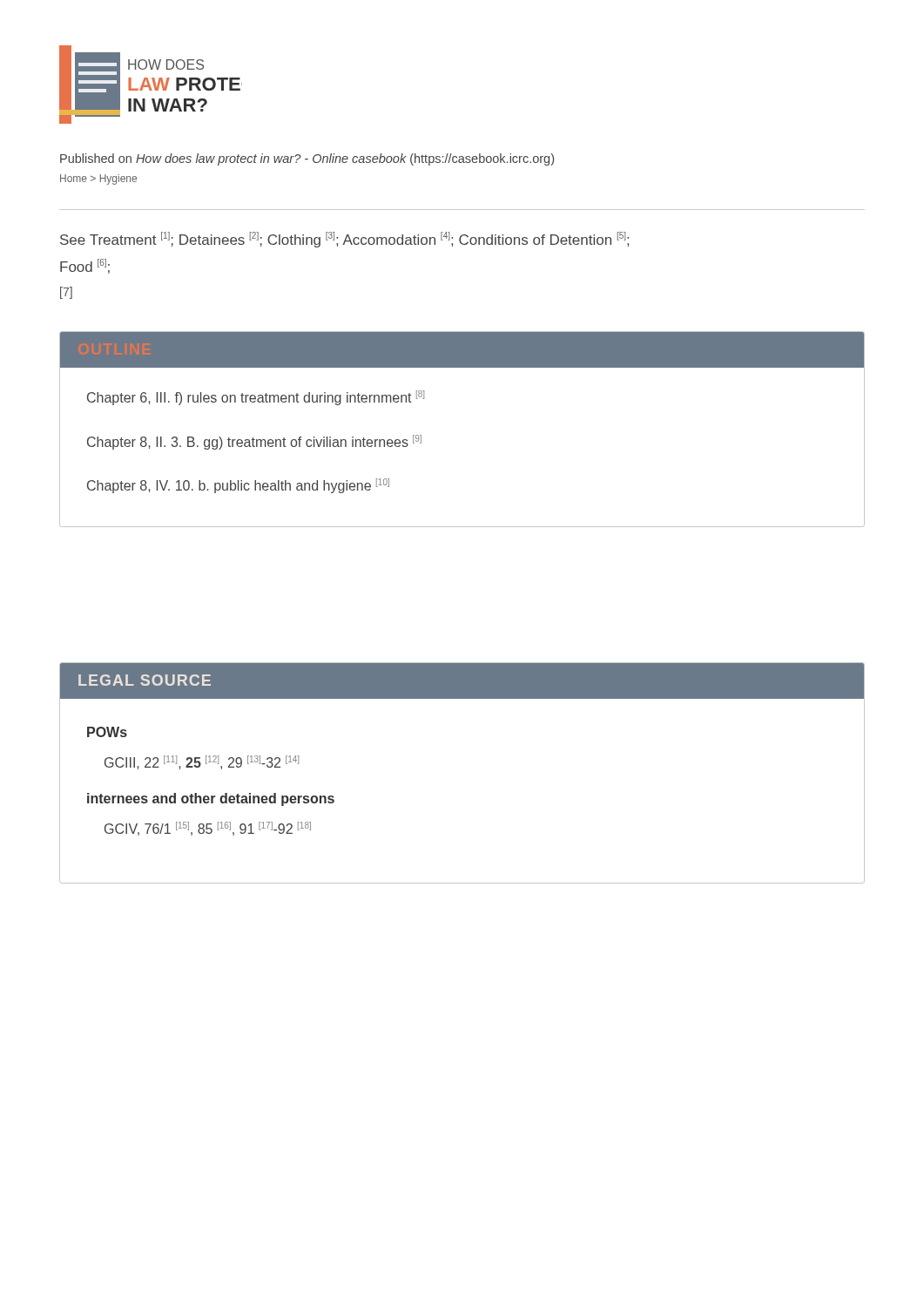Click on the list item with the text "Chapter 8, IV. 10."

pyautogui.click(x=238, y=486)
